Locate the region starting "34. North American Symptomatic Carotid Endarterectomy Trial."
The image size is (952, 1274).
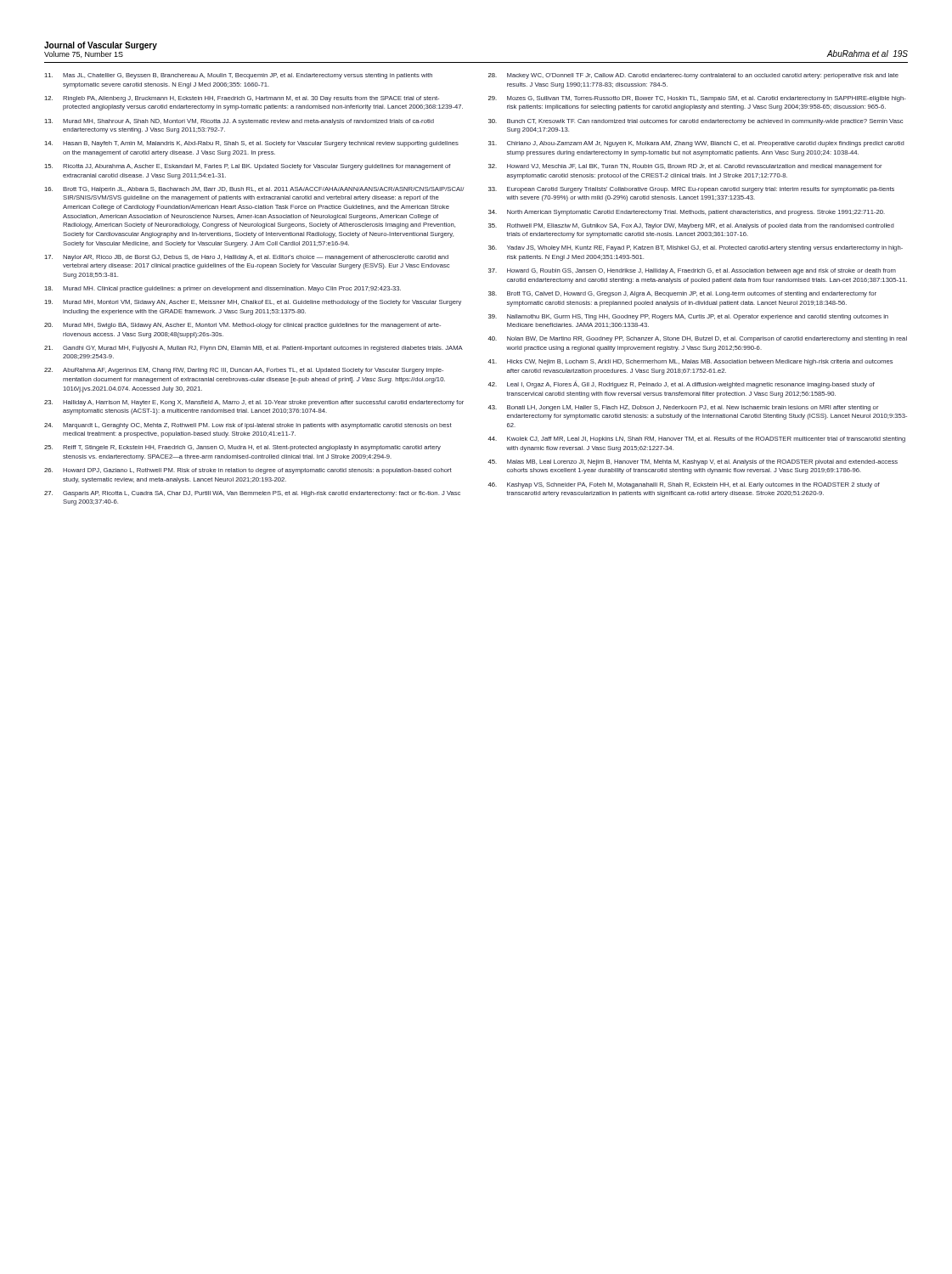click(698, 212)
